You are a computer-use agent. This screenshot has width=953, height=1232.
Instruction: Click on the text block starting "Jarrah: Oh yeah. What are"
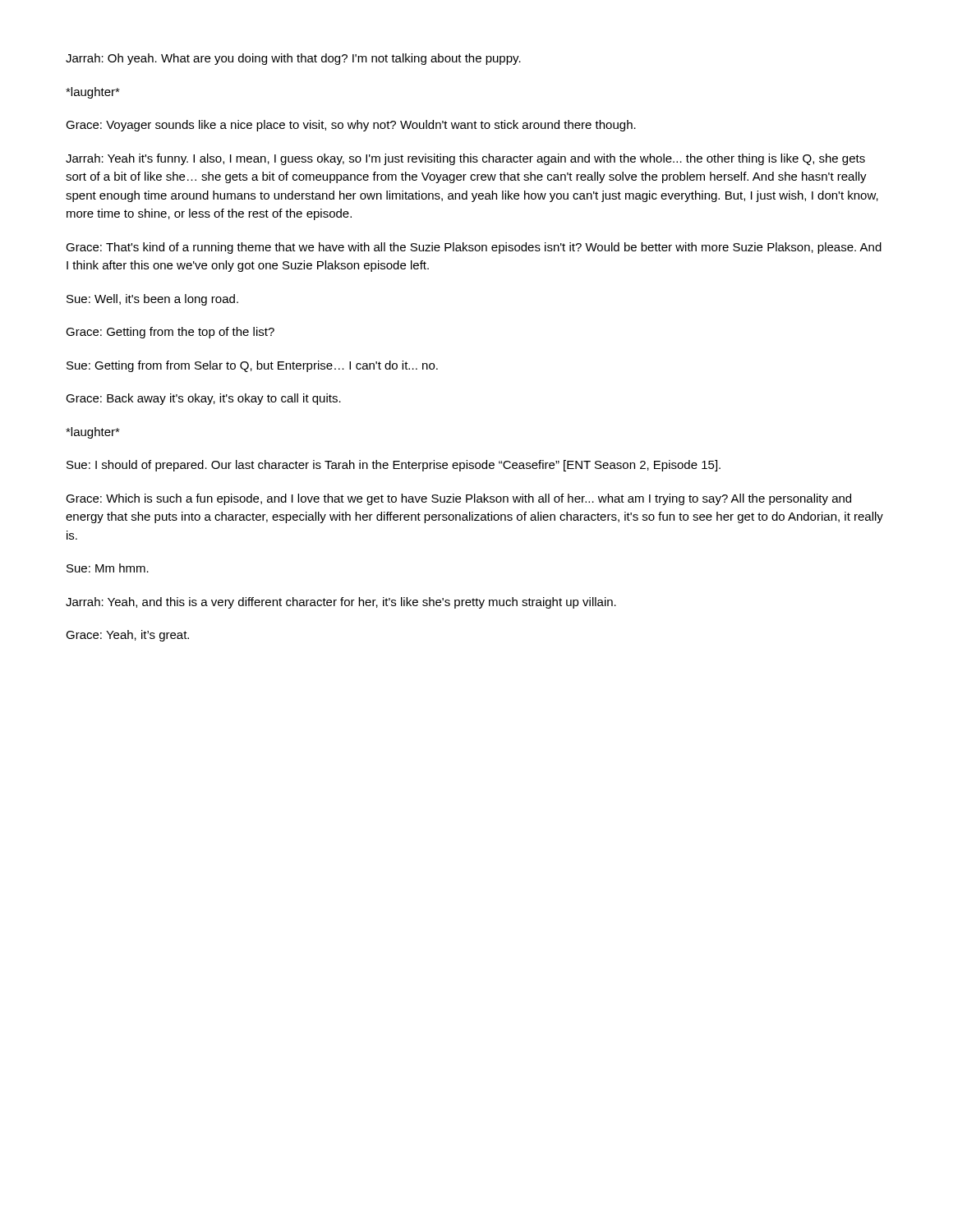pyautogui.click(x=294, y=58)
